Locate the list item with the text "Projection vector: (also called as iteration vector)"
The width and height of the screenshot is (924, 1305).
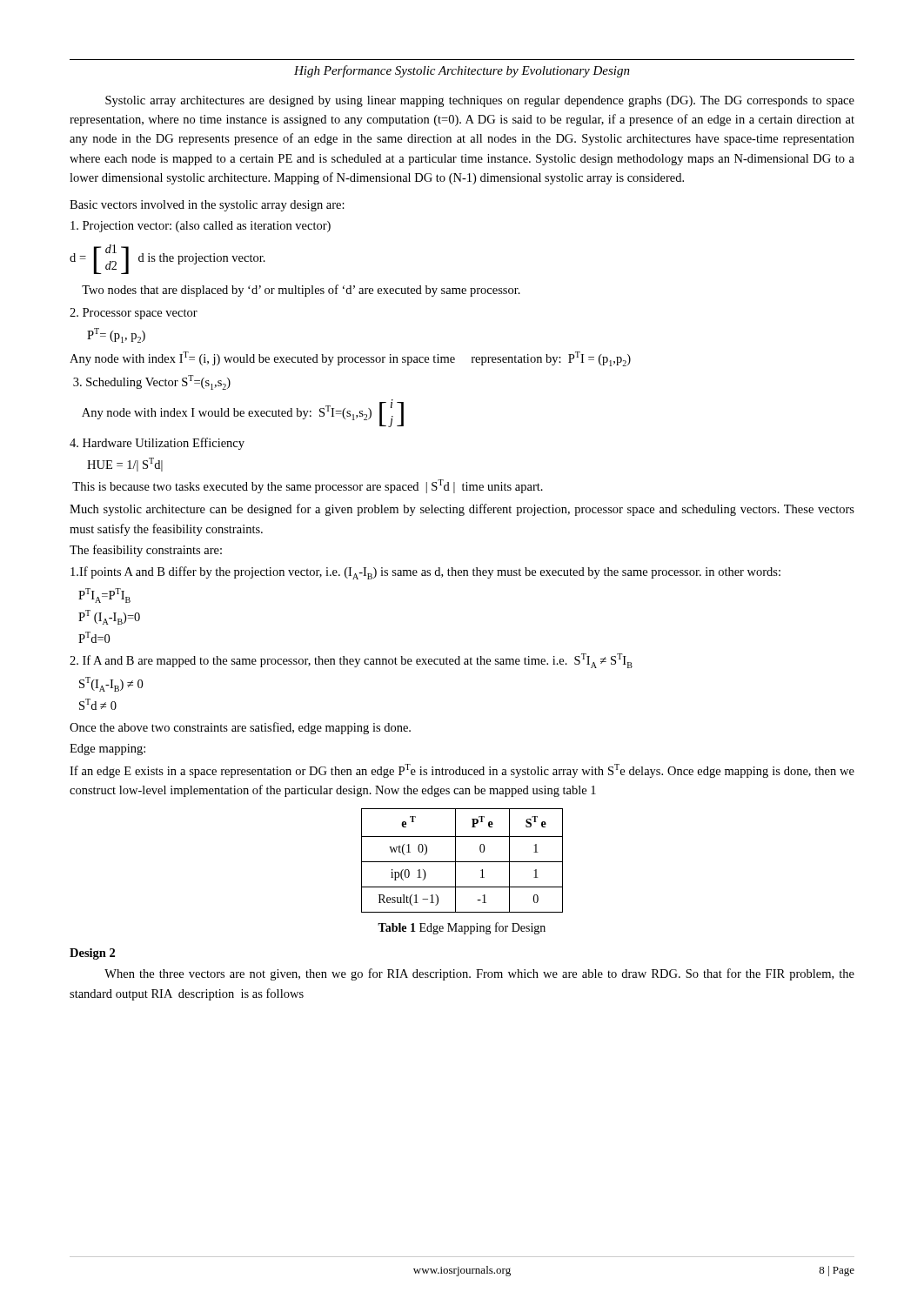click(200, 226)
